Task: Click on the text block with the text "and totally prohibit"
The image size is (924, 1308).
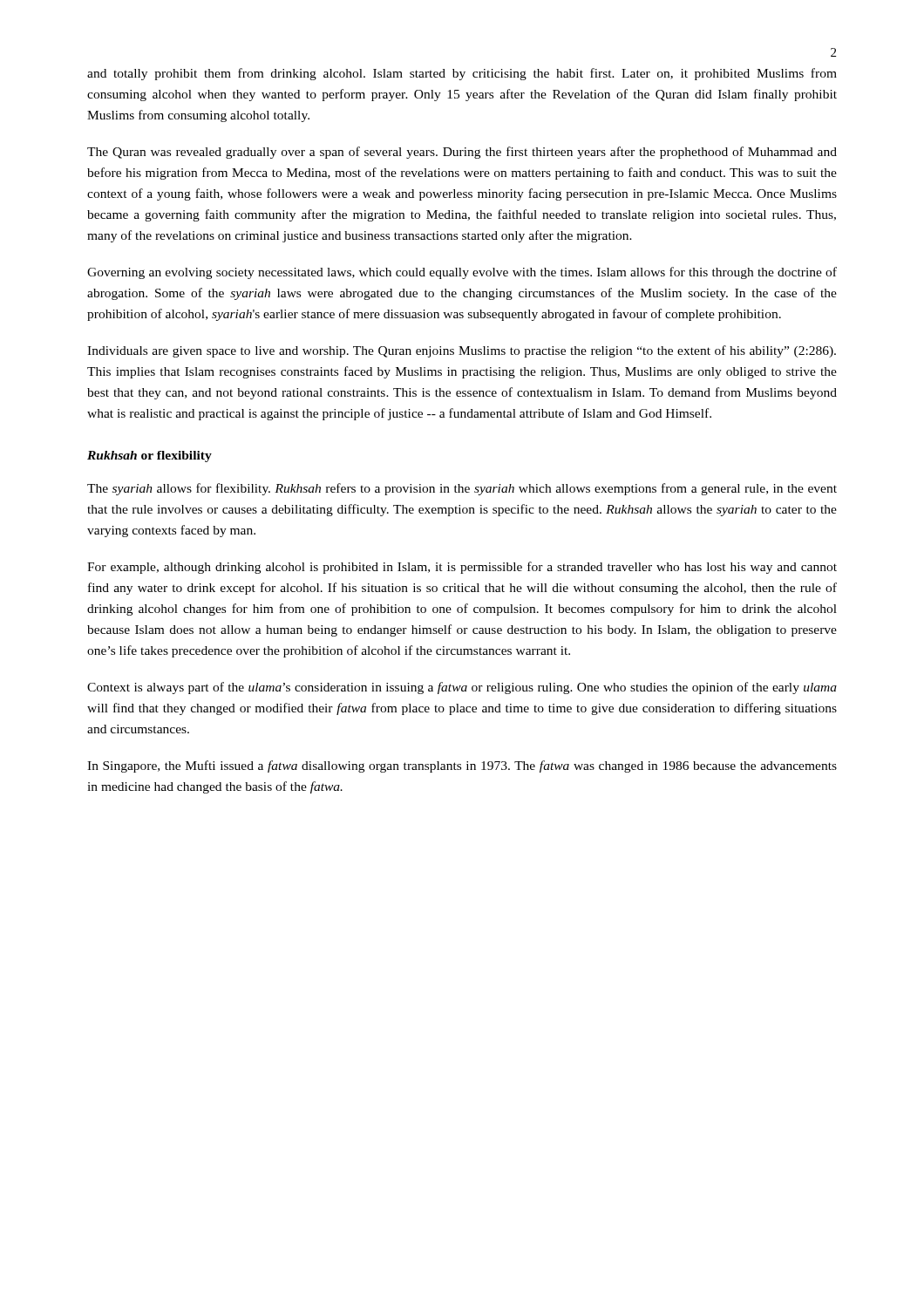Action: (x=462, y=94)
